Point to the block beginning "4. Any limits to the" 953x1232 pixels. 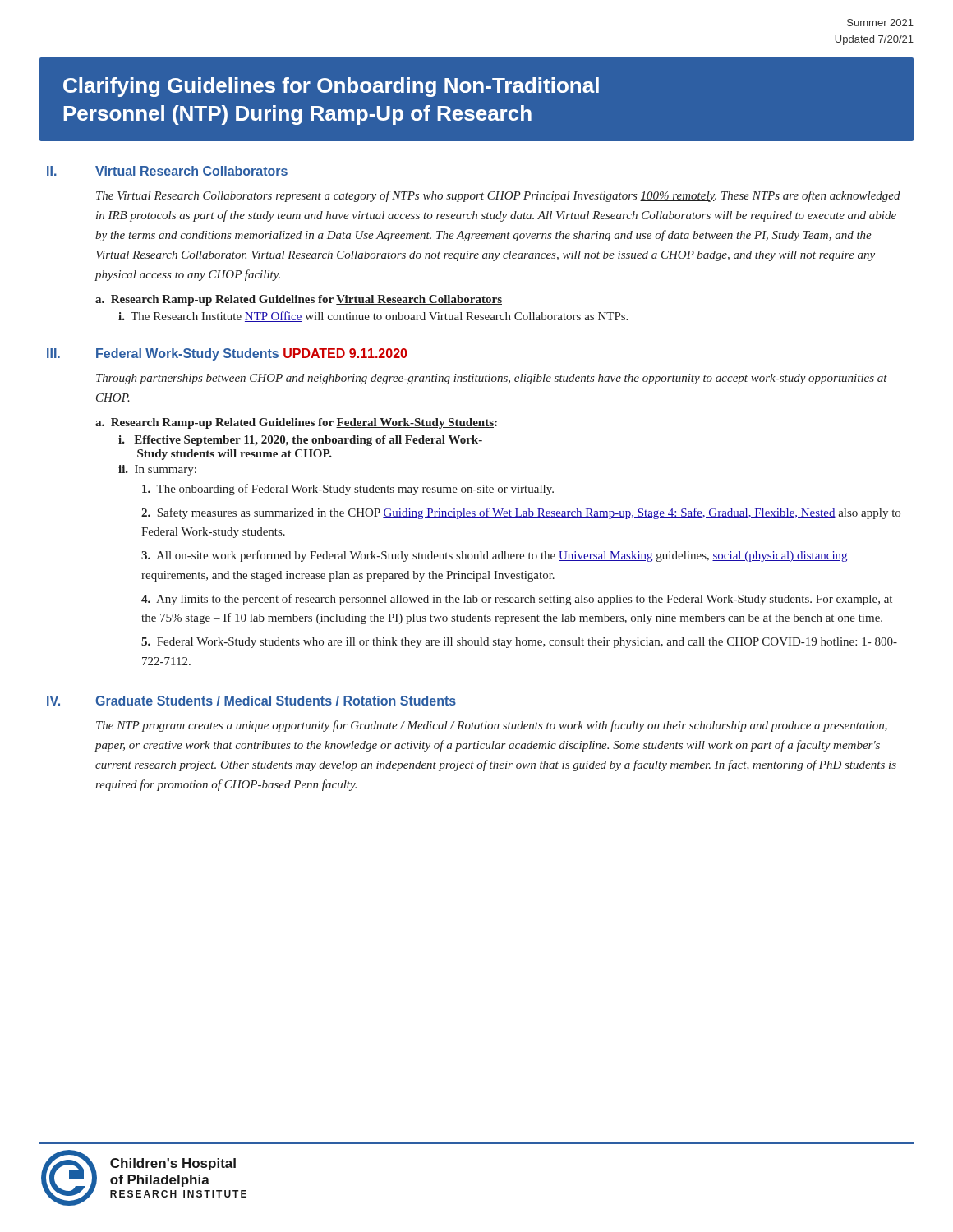517,608
